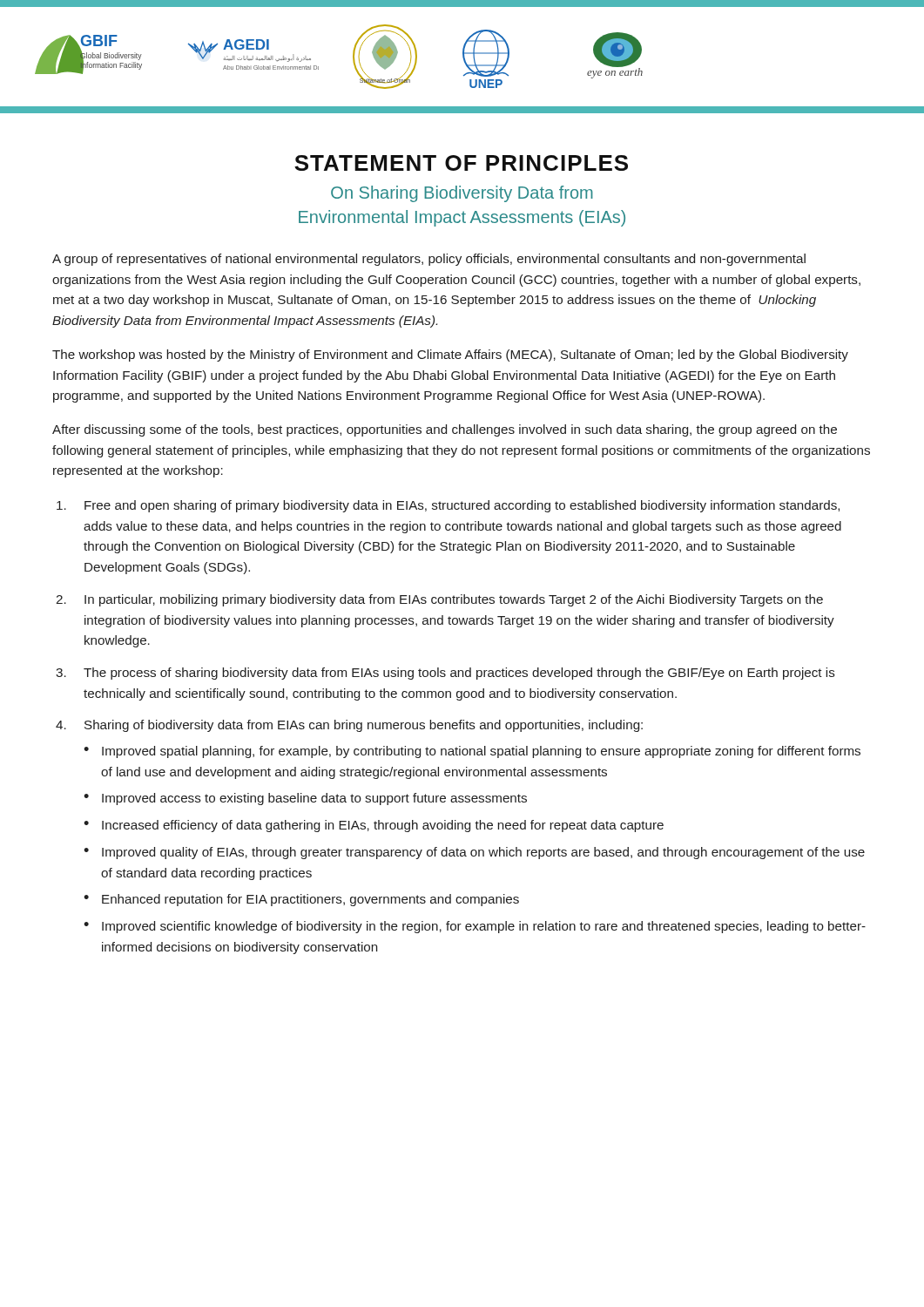Image resolution: width=924 pixels, height=1307 pixels.
Task: Point to the block beginning "Free and open sharing"
Action: click(x=462, y=536)
